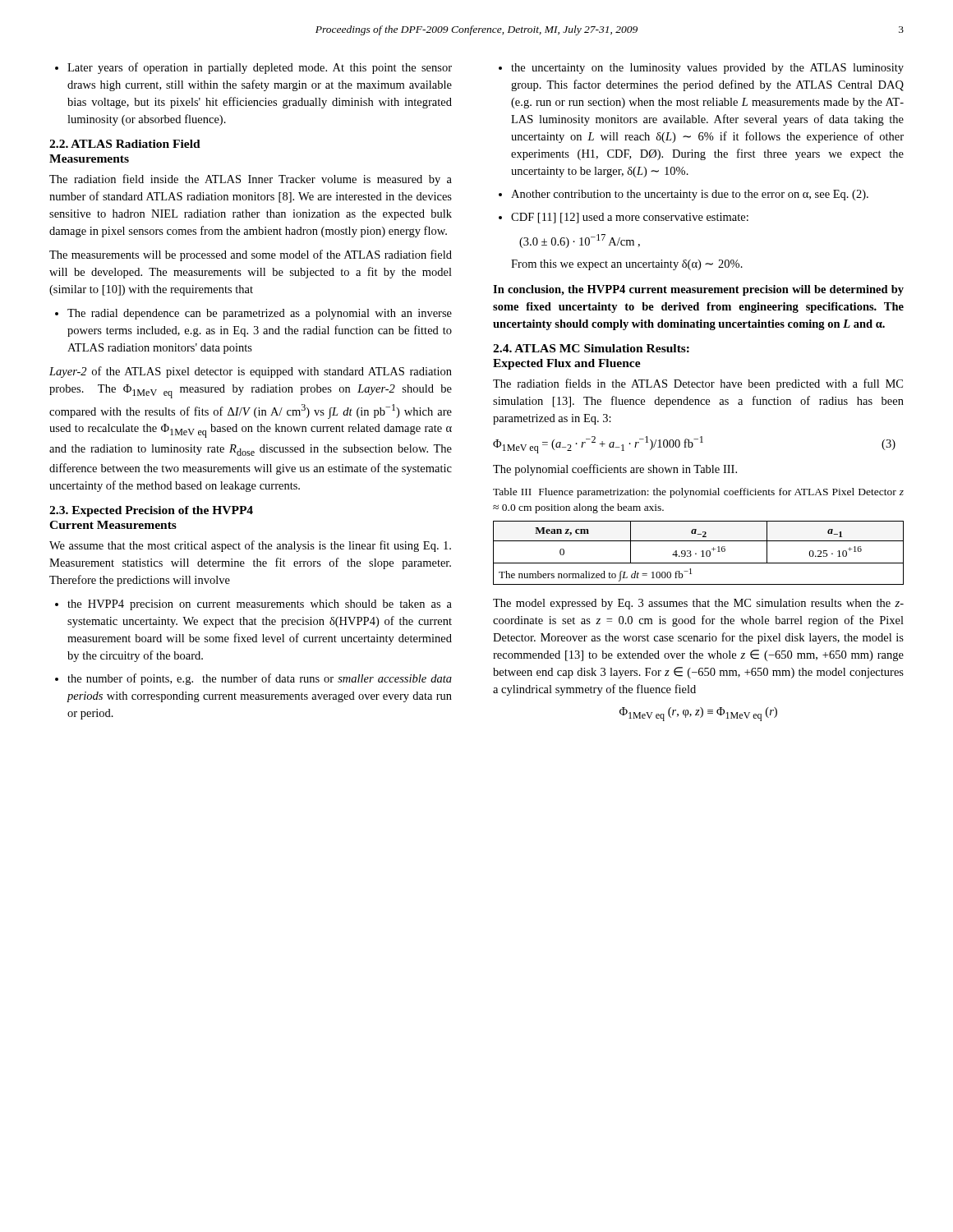Click on the section header containing "2.2. ATLAS Radiation FieldMeasurements"
This screenshot has height=1232, width=953.
pos(125,151)
